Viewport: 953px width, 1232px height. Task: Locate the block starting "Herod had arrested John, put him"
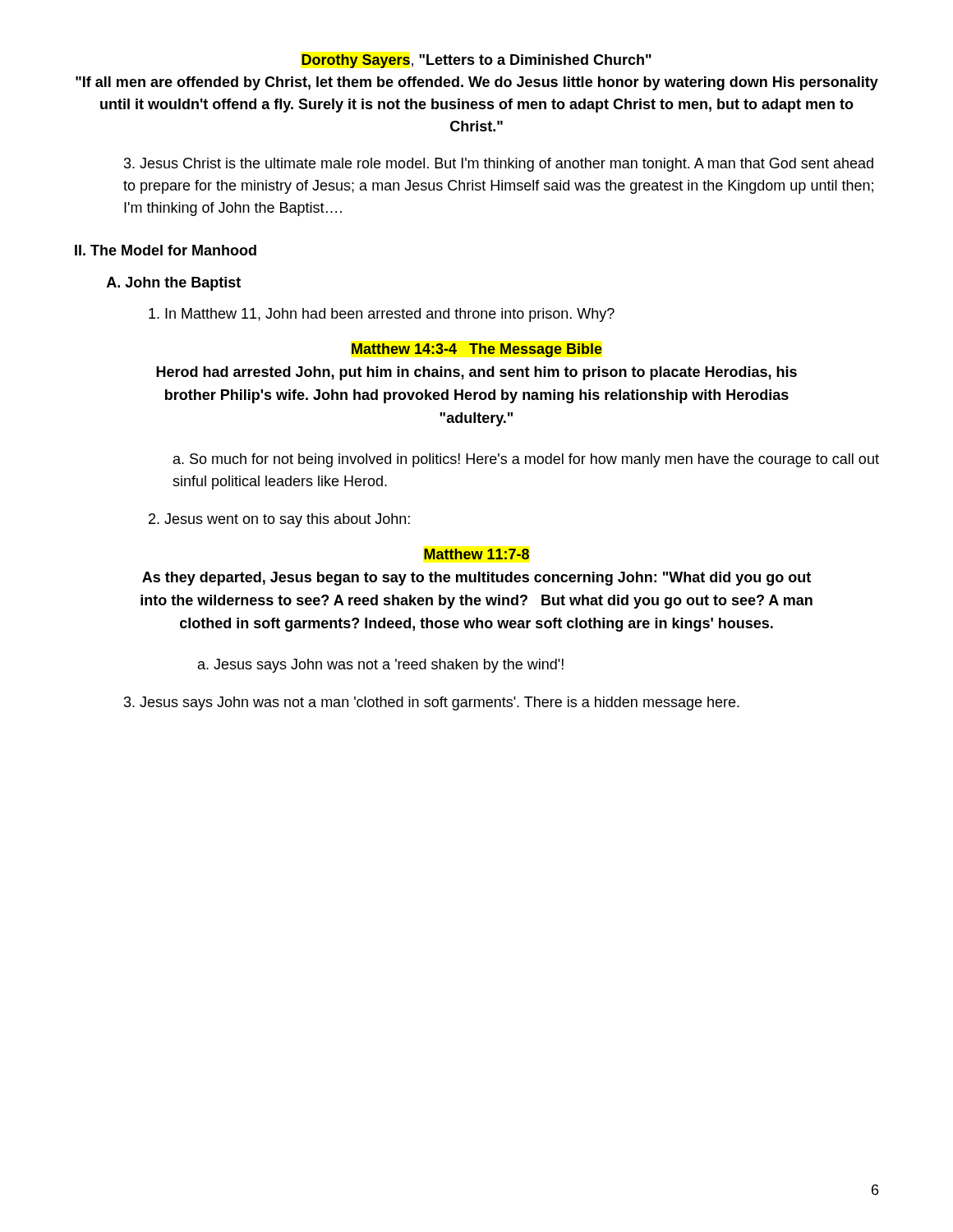pos(476,395)
